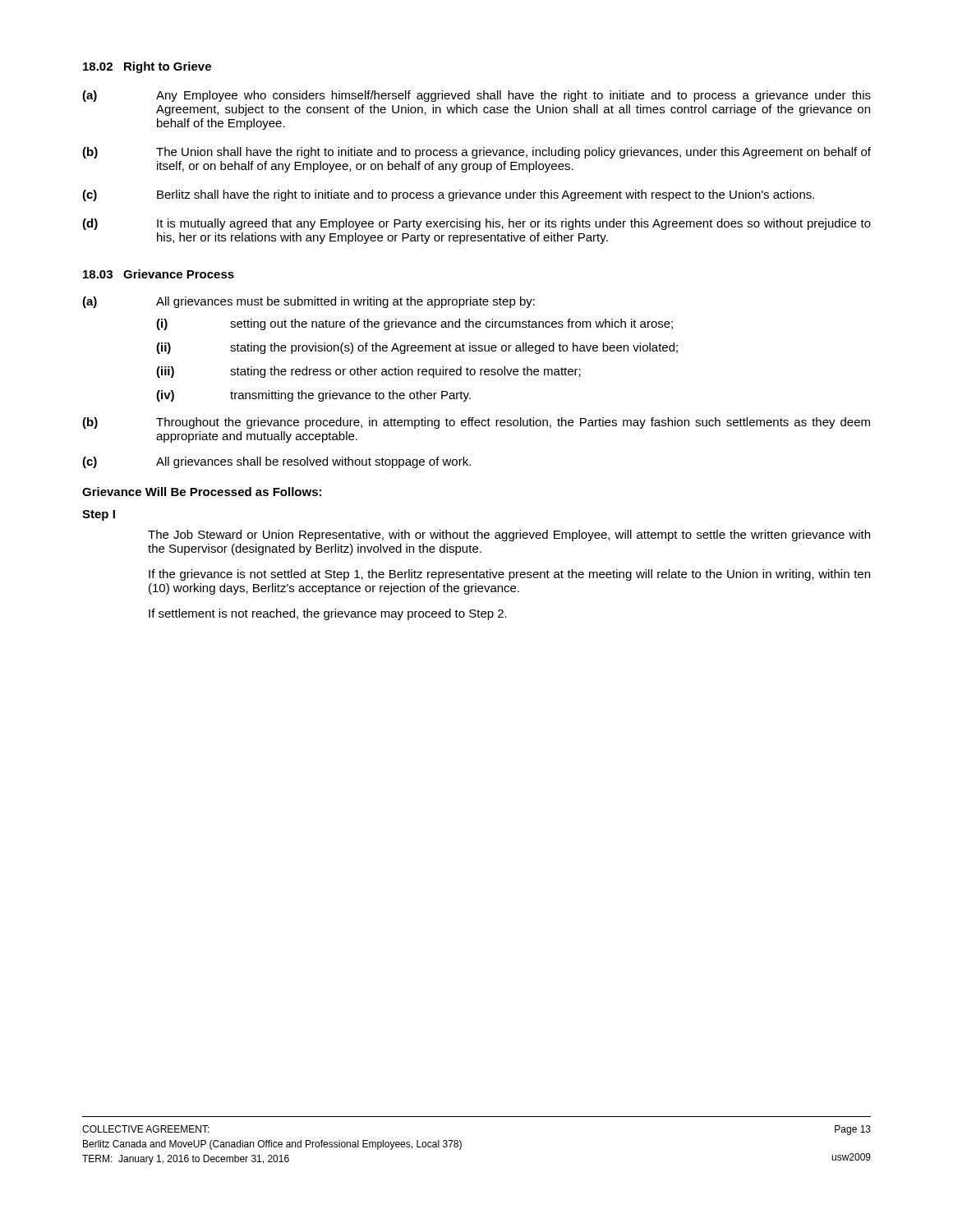Locate the element starting "(b) Throughout the grievance"
Image resolution: width=953 pixels, height=1232 pixels.
pos(476,429)
